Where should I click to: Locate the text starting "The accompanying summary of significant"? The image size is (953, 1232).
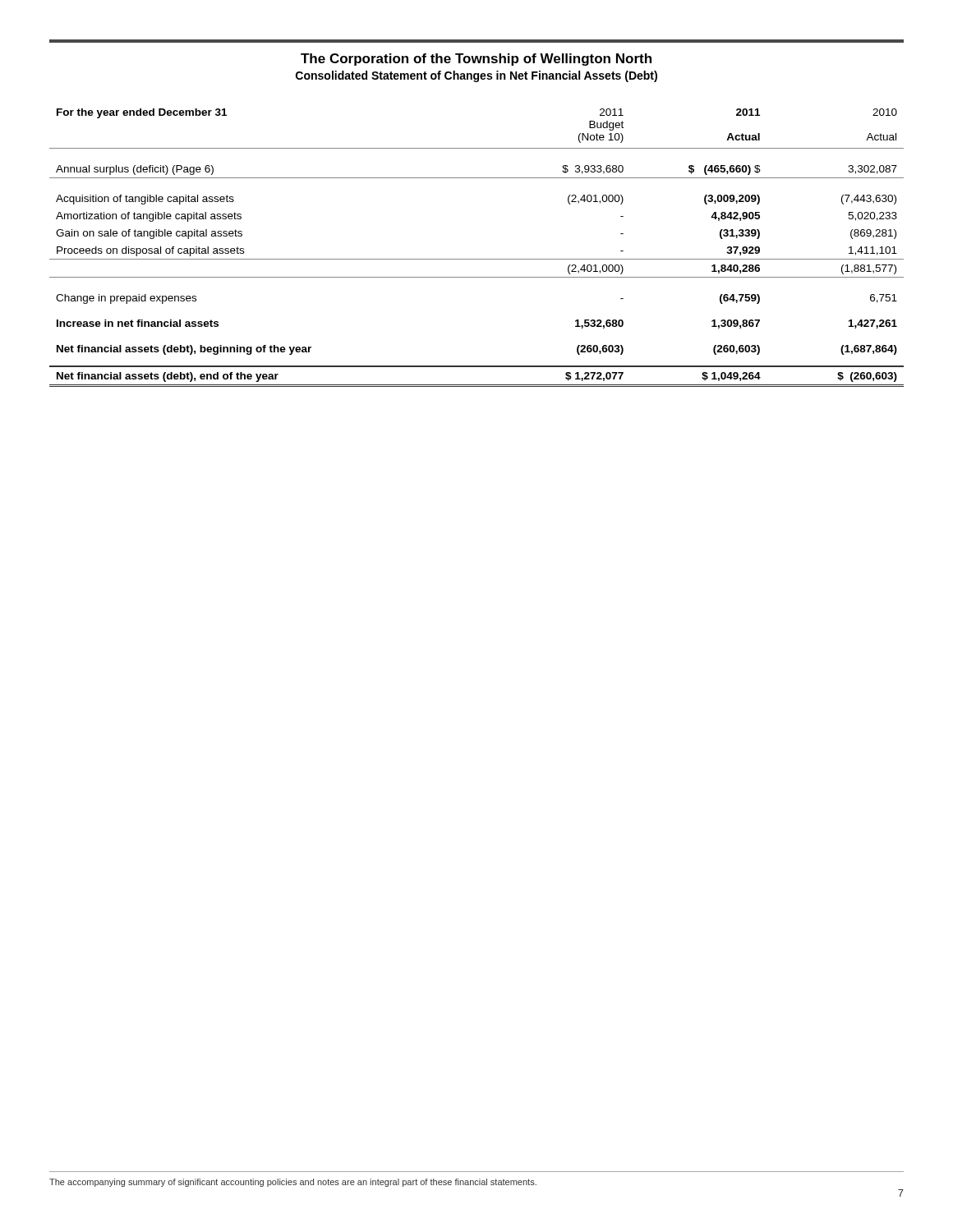point(293,1182)
